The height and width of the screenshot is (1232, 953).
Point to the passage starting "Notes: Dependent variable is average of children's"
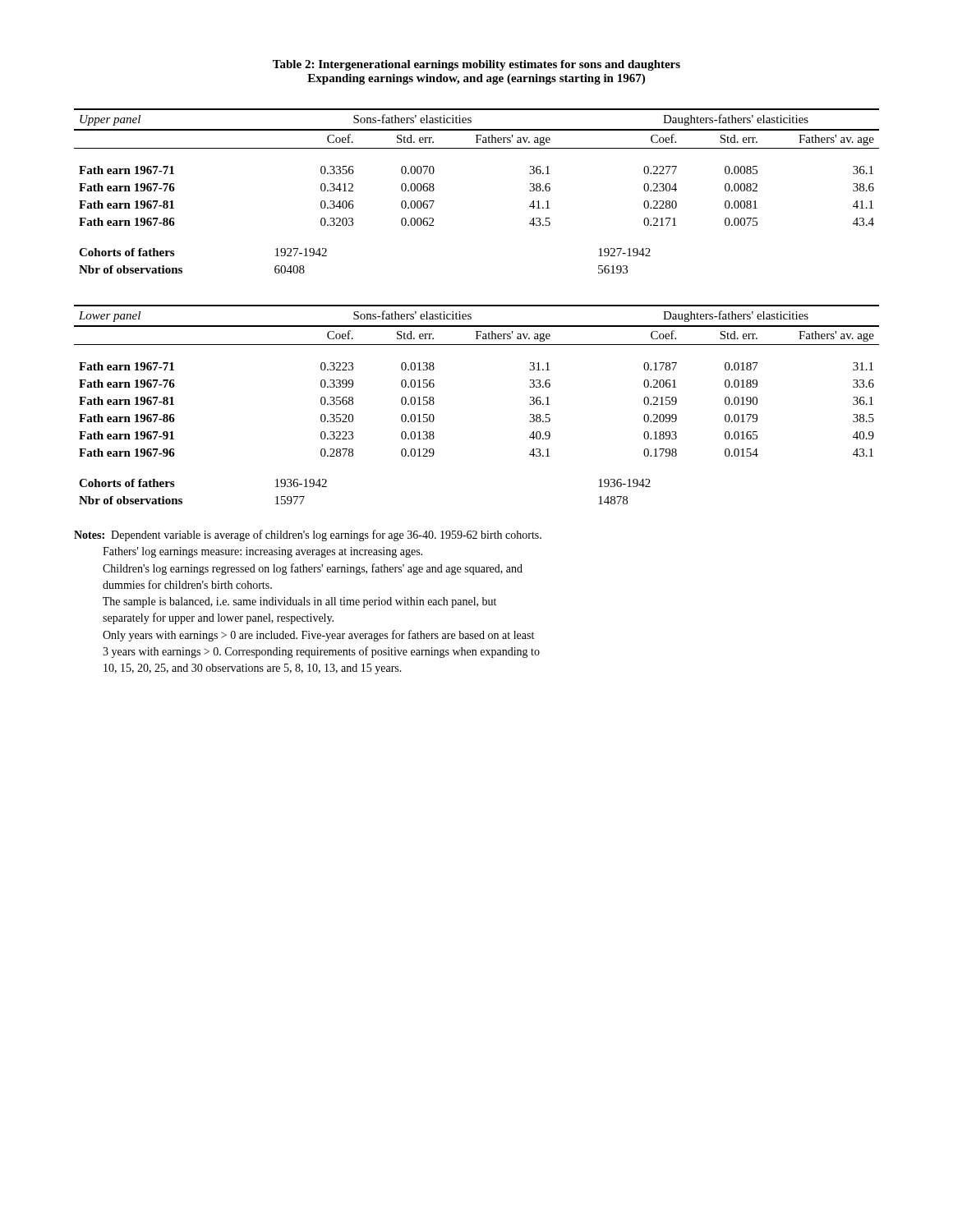pyautogui.click(x=308, y=602)
